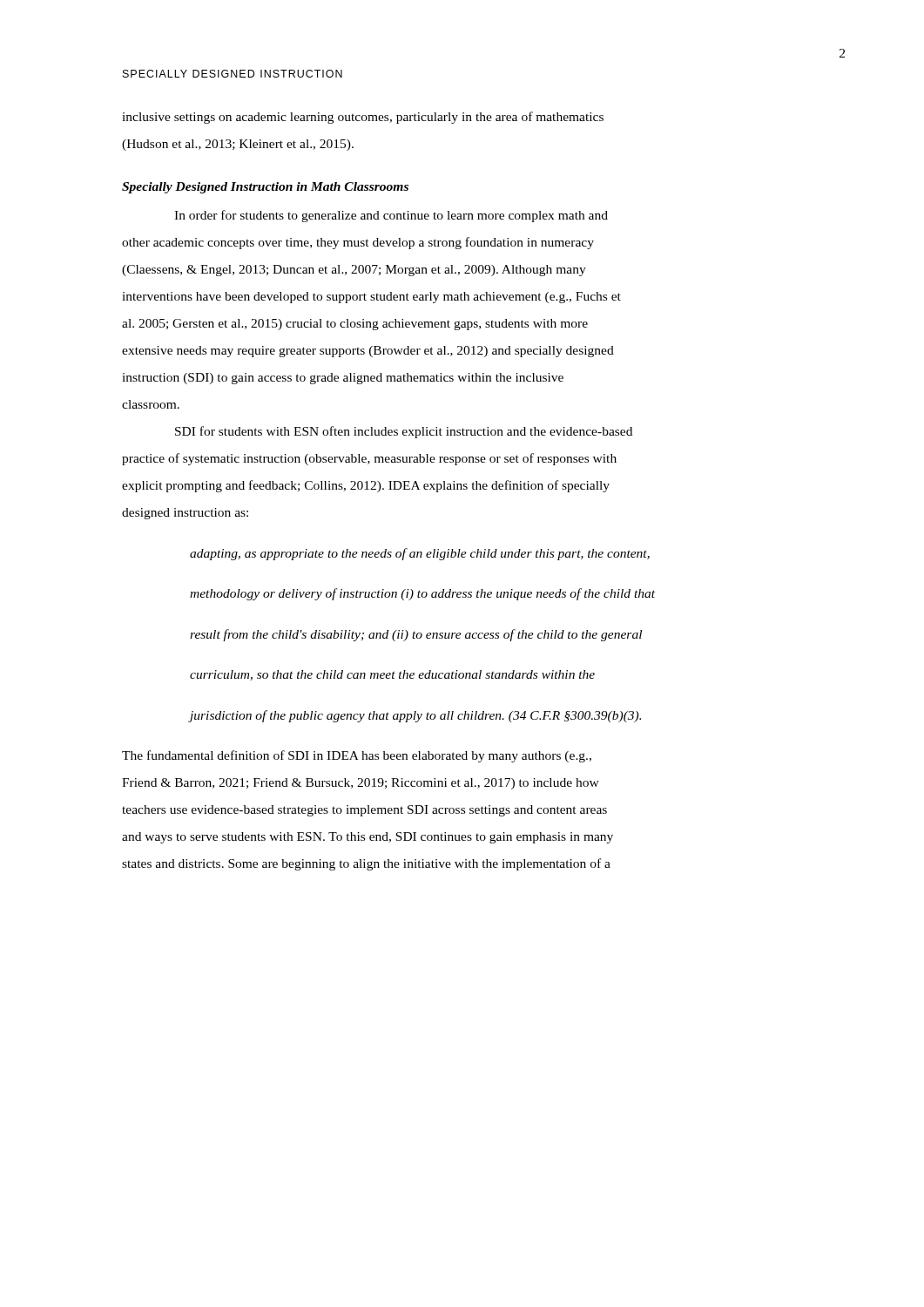Click on the text block that reads "inclusive settings on academic learning outcomes, particularly"
924x1307 pixels.
pyautogui.click(x=462, y=130)
